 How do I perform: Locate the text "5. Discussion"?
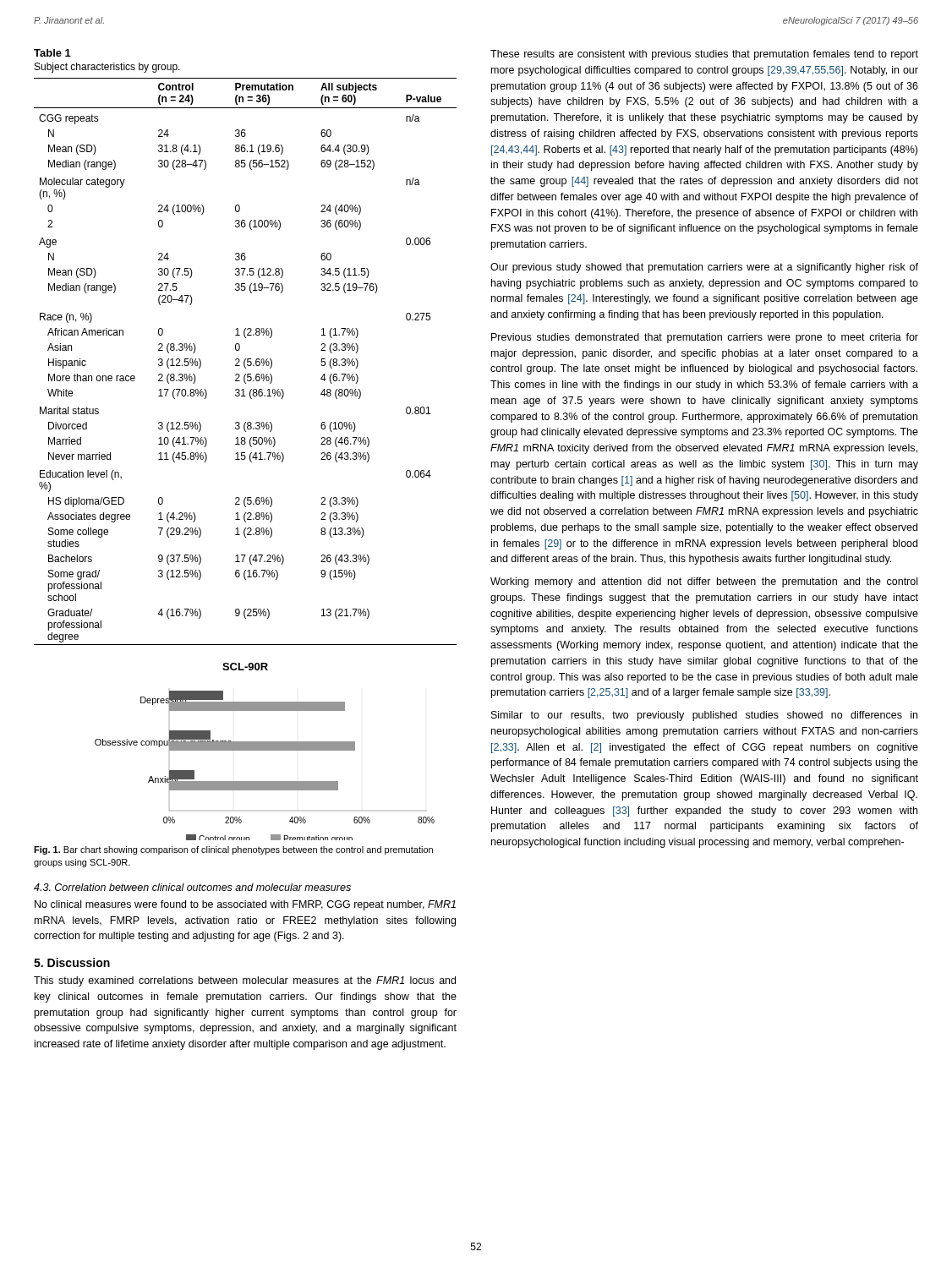tap(72, 963)
